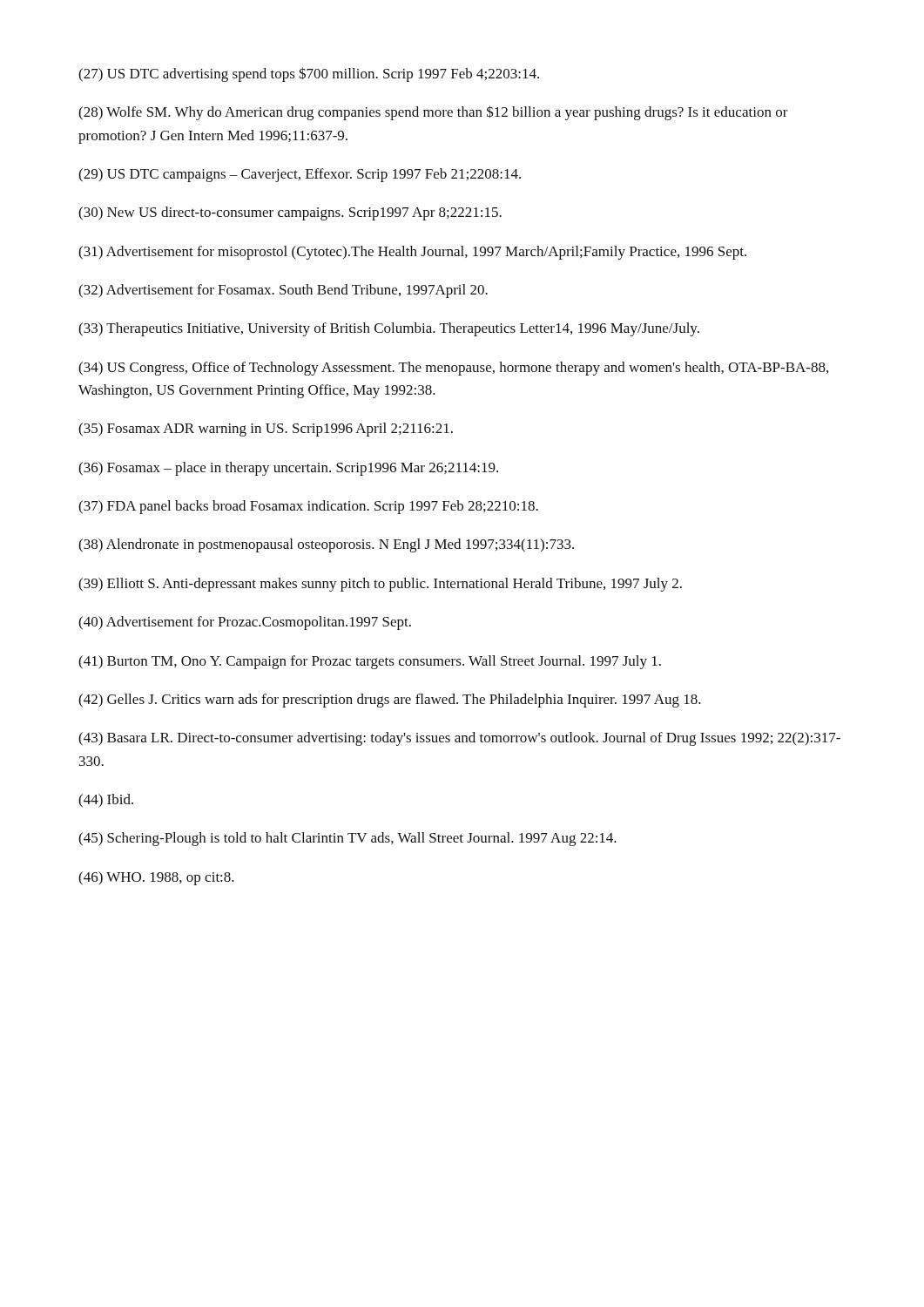Point to the block beginning "(38) Alendronate in postmenopausal osteoporosis. N Engl J"
The image size is (924, 1307).
(x=327, y=545)
